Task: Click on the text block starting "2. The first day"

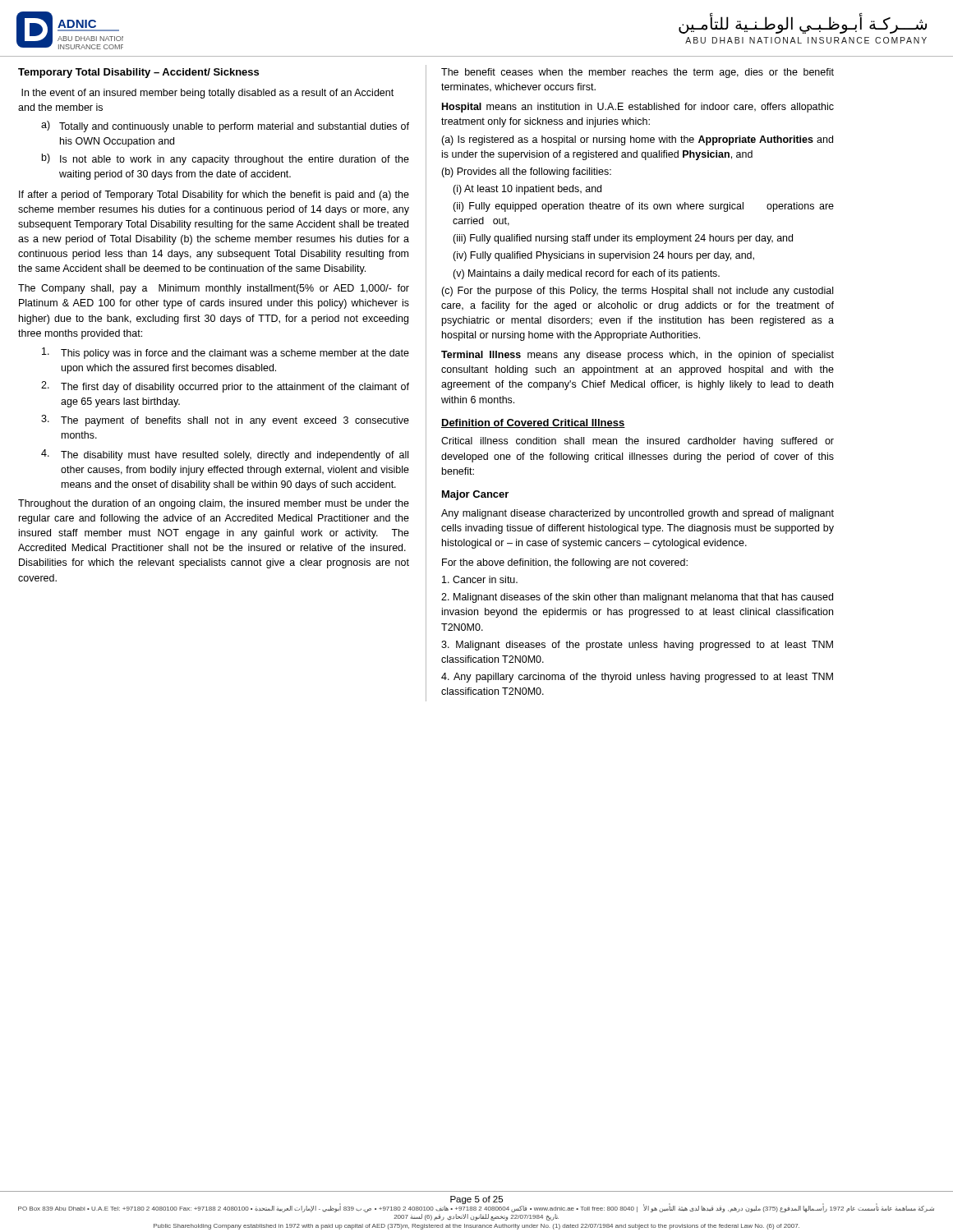Action: coord(225,394)
